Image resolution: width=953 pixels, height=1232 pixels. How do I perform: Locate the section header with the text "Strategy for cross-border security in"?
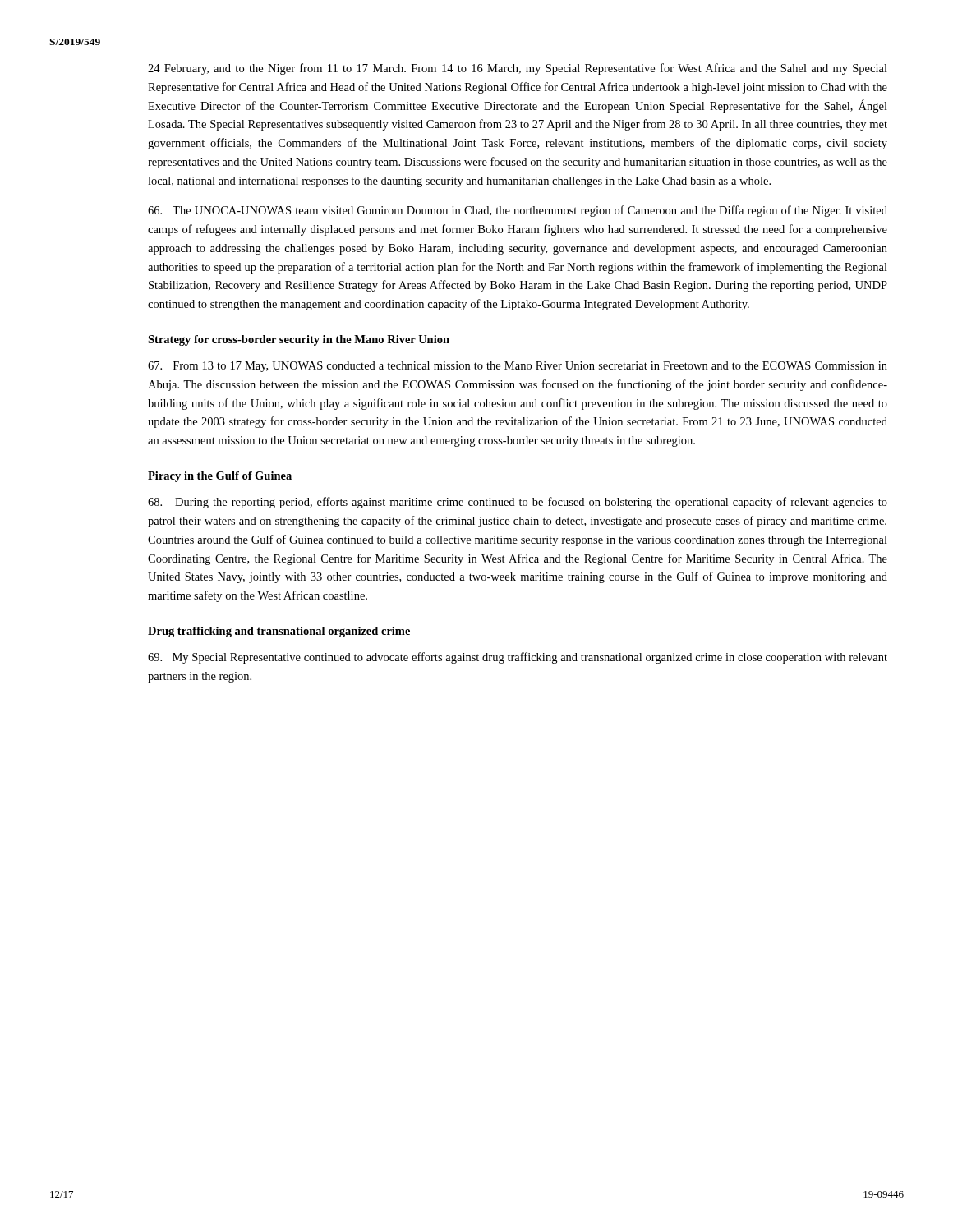tap(299, 339)
